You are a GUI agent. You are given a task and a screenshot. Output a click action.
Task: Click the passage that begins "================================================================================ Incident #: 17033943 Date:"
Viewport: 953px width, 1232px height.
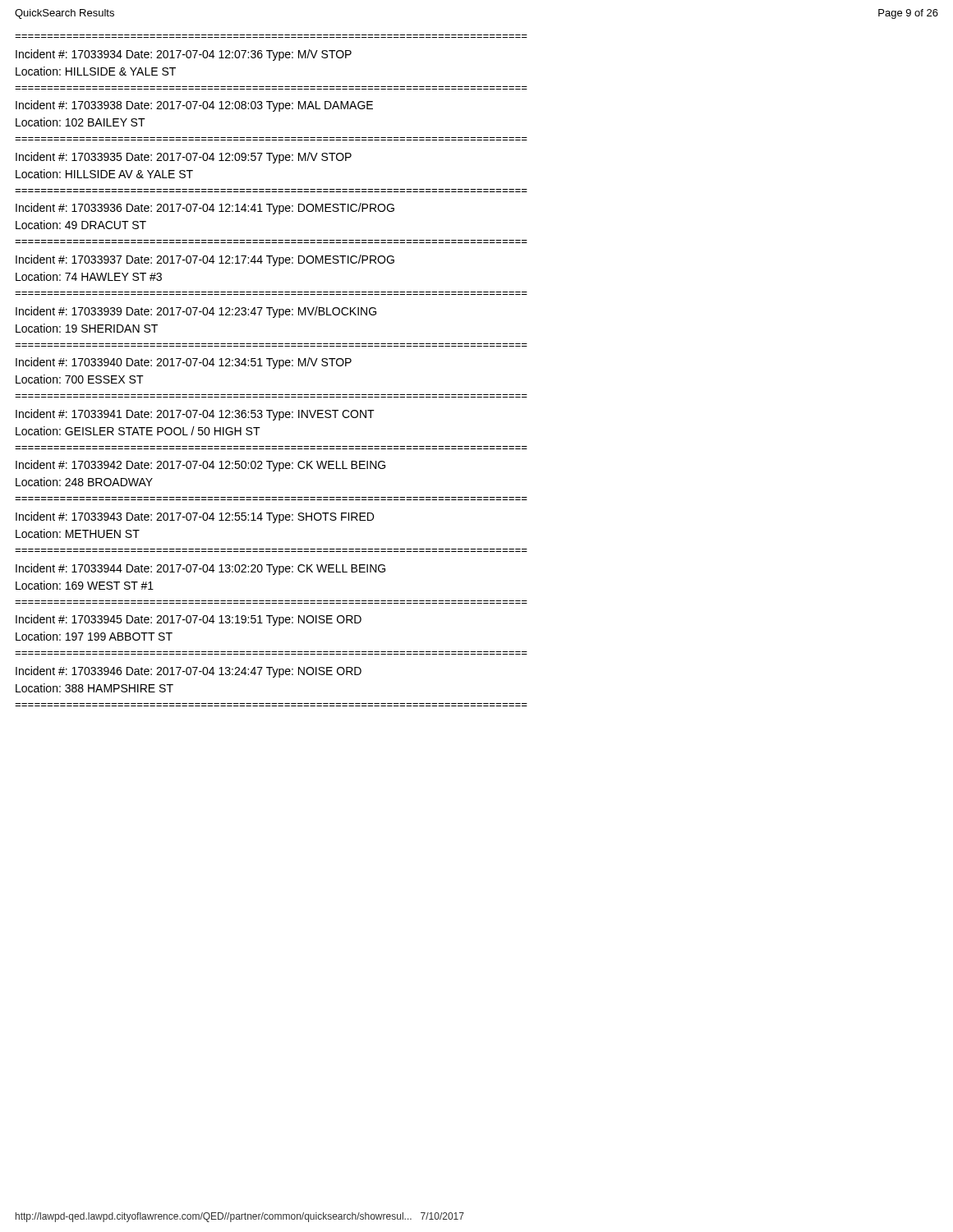click(x=195, y=517)
